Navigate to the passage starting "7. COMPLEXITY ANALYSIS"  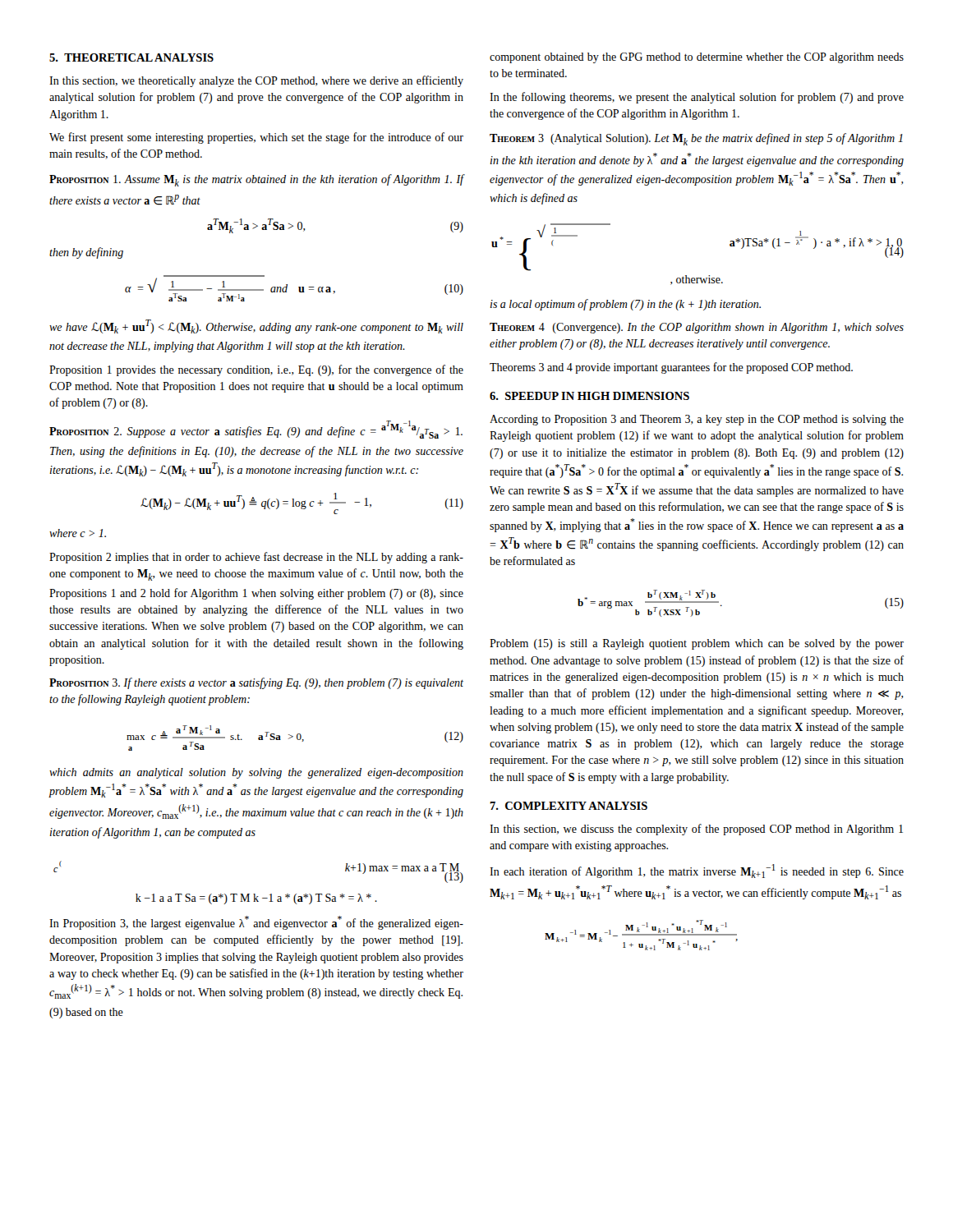coord(569,806)
